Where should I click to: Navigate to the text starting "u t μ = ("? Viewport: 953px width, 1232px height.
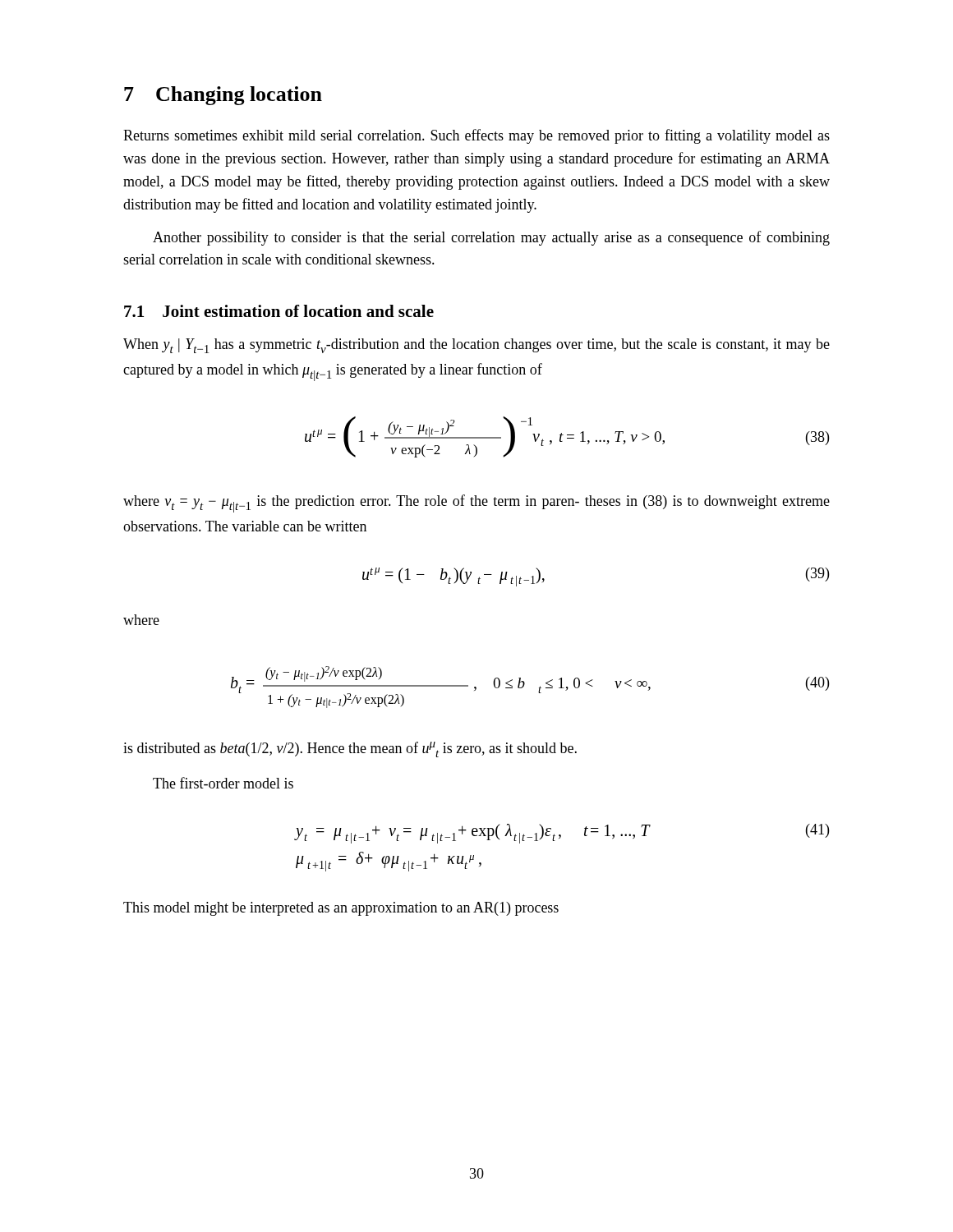476,437
